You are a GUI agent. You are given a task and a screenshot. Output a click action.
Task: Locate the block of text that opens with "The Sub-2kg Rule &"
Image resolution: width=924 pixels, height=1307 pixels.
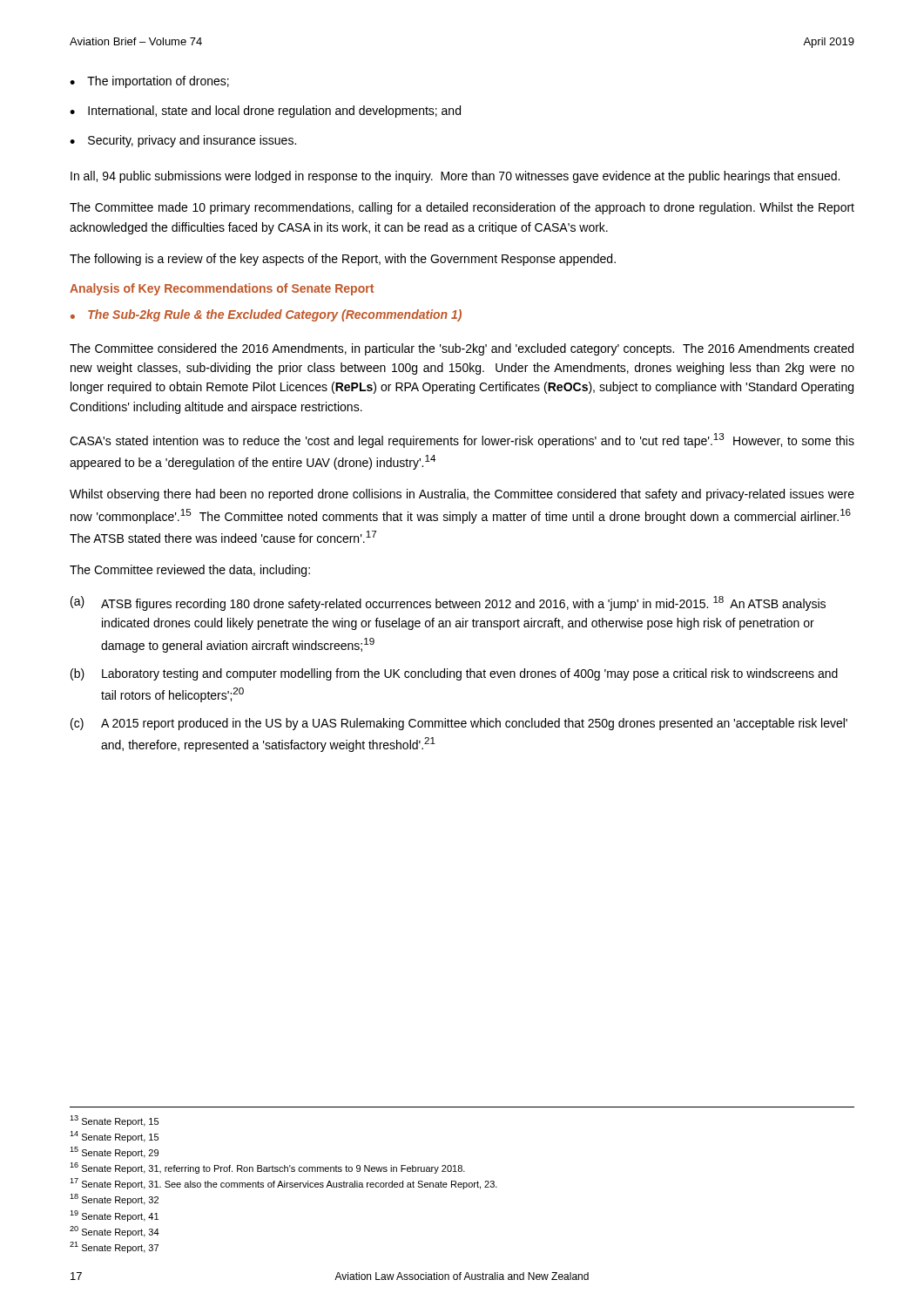click(275, 315)
